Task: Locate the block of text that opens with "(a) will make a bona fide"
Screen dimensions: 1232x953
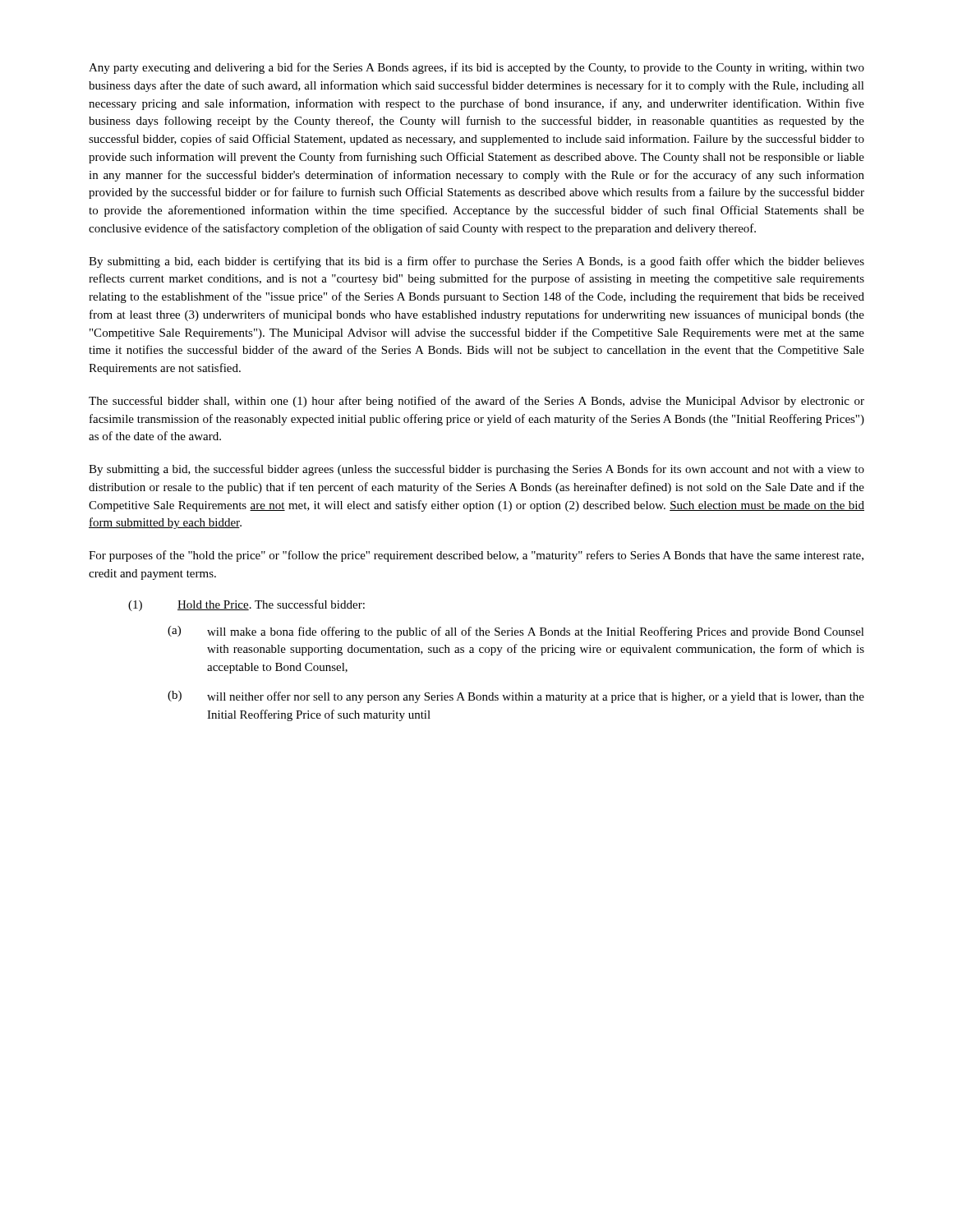Action: [516, 650]
